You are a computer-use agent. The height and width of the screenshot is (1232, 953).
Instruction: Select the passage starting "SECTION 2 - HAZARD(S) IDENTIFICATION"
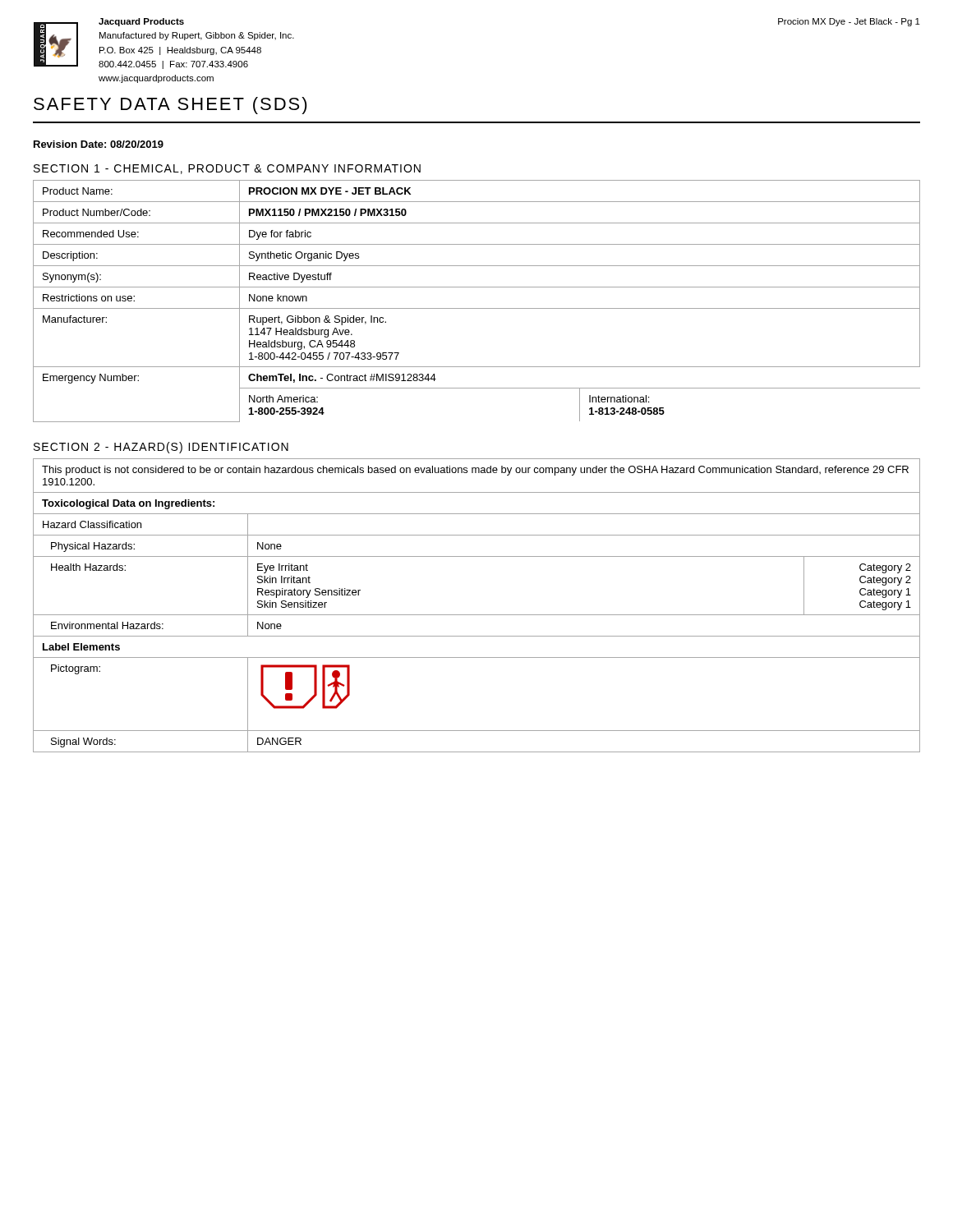click(x=161, y=447)
